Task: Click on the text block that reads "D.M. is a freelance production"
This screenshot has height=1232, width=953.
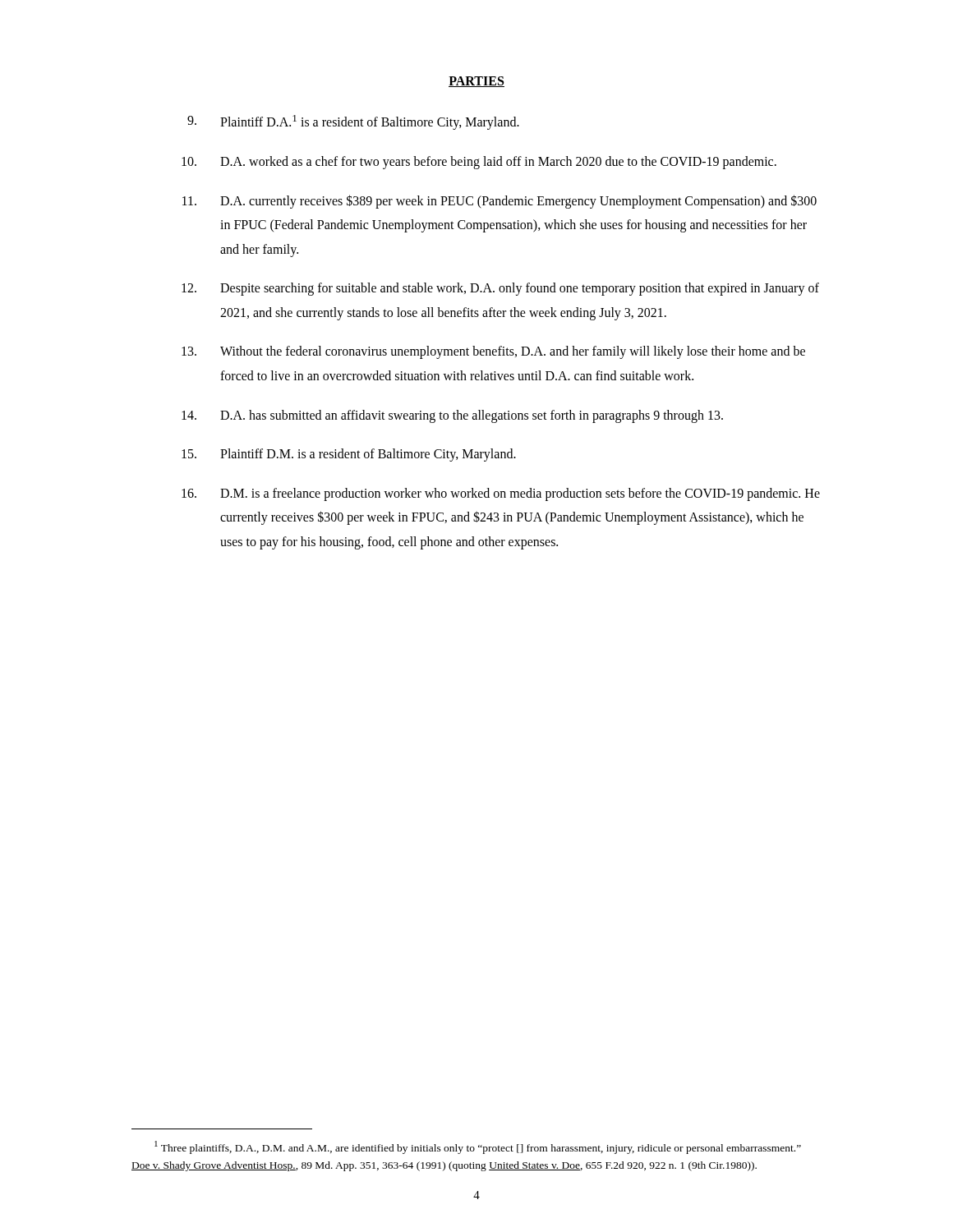Action: [476, 518]
